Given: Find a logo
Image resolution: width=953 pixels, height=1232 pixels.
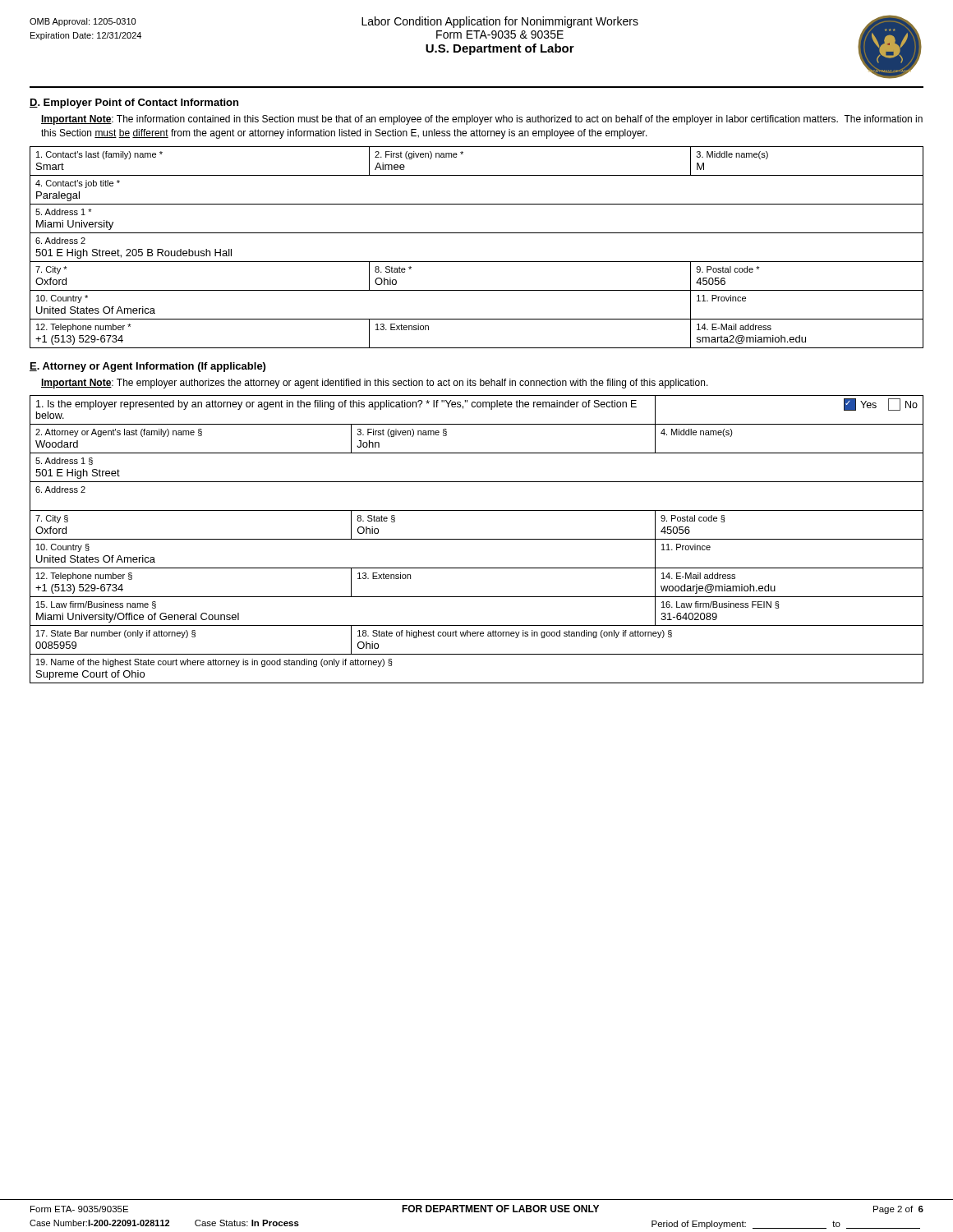Looking at the screenshot, I should click(x=891, y=48).
